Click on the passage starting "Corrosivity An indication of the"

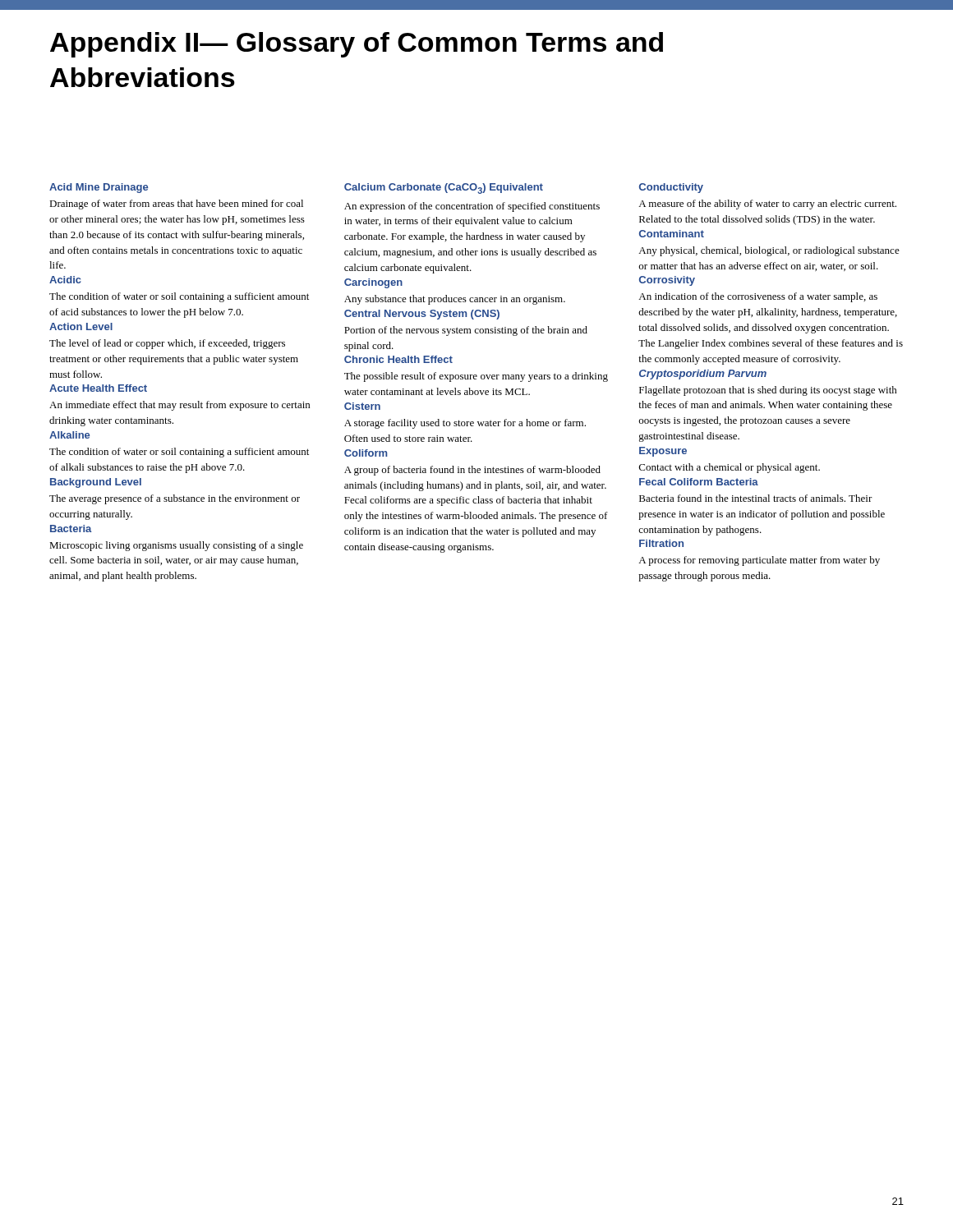pyautogui.click(x=771, y=320)
